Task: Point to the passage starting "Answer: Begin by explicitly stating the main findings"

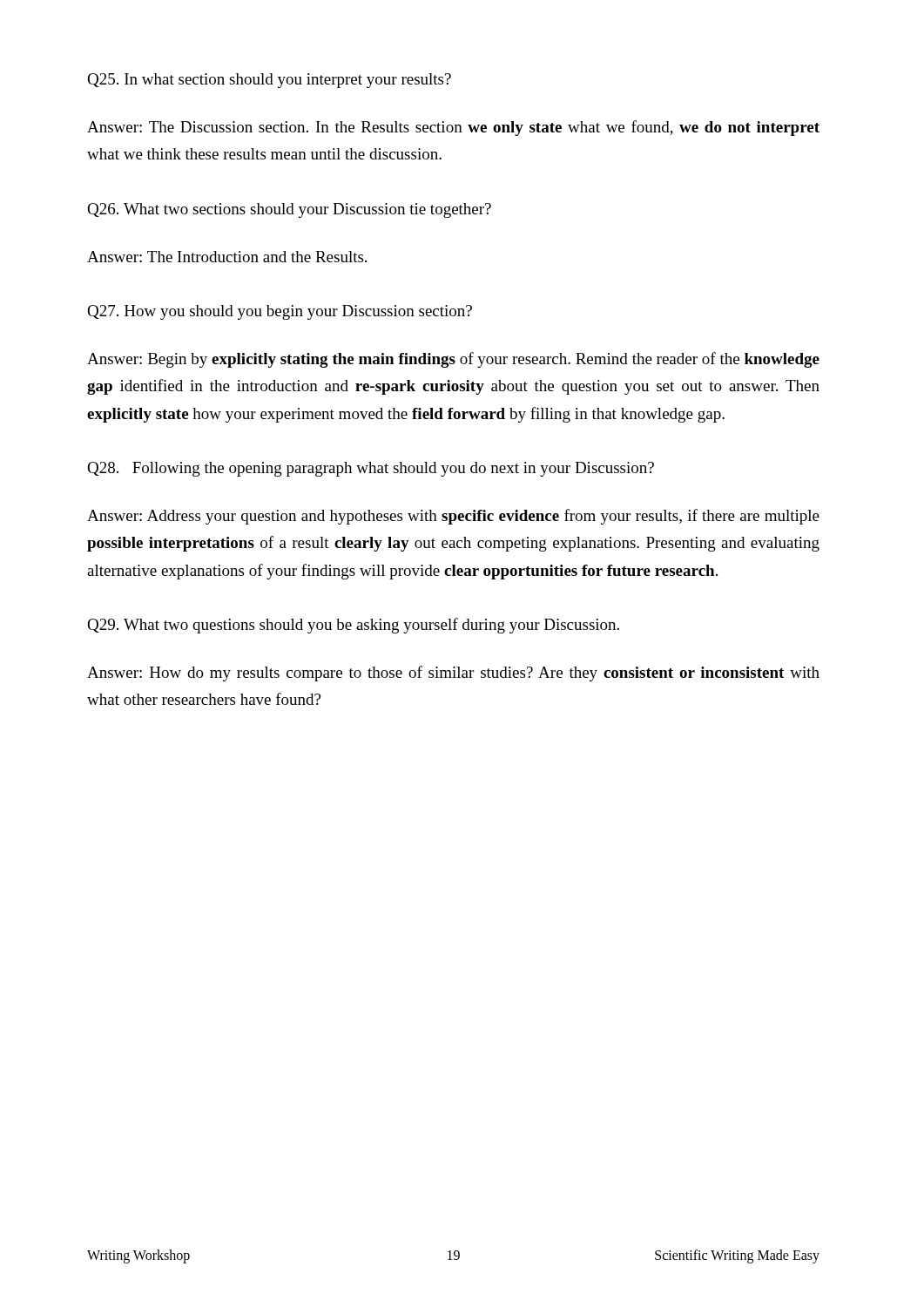Action: pyautogui.click(x=453, y=386)
